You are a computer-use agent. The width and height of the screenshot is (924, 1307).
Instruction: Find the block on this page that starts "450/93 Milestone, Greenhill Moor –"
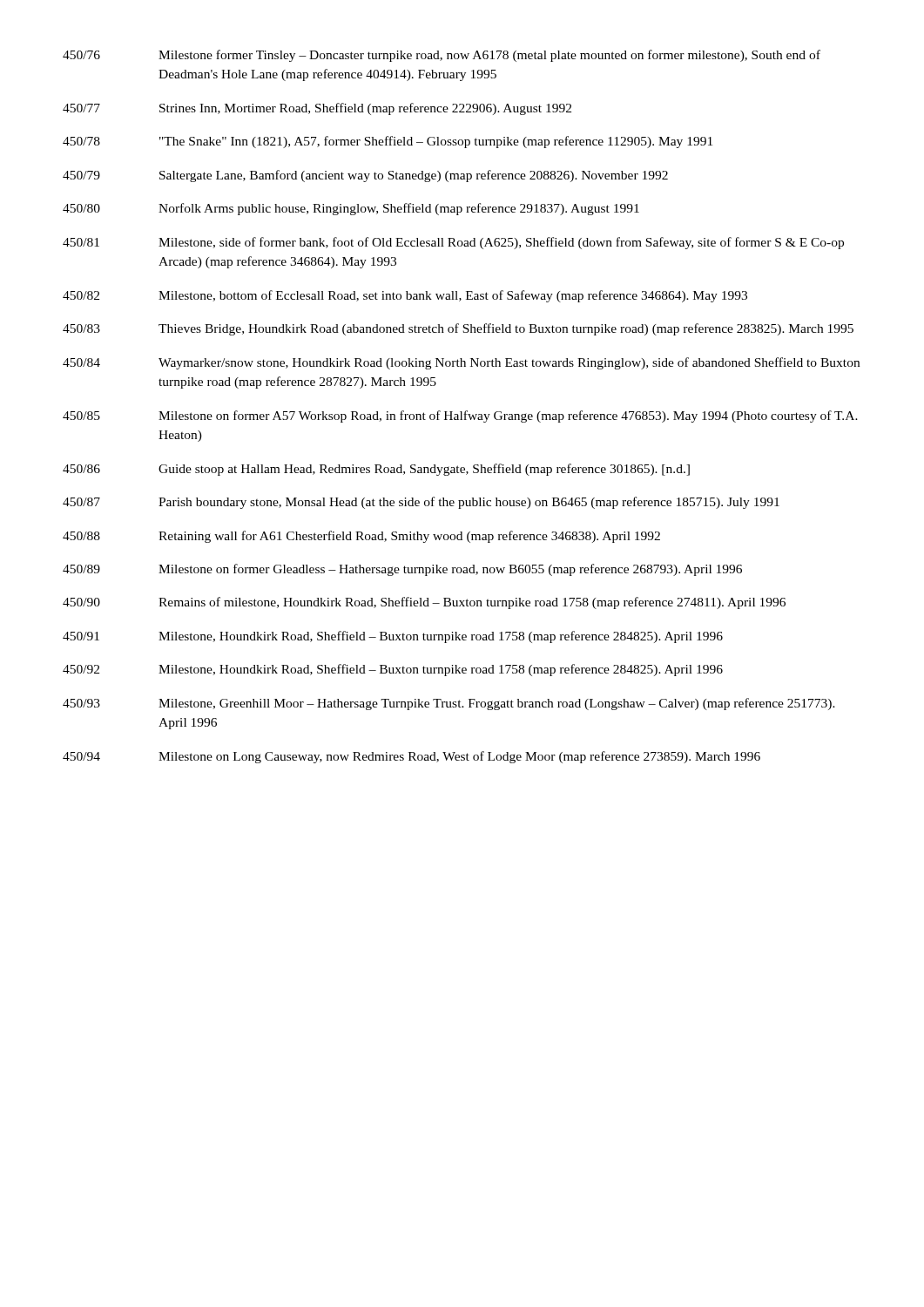pos(462,713)
